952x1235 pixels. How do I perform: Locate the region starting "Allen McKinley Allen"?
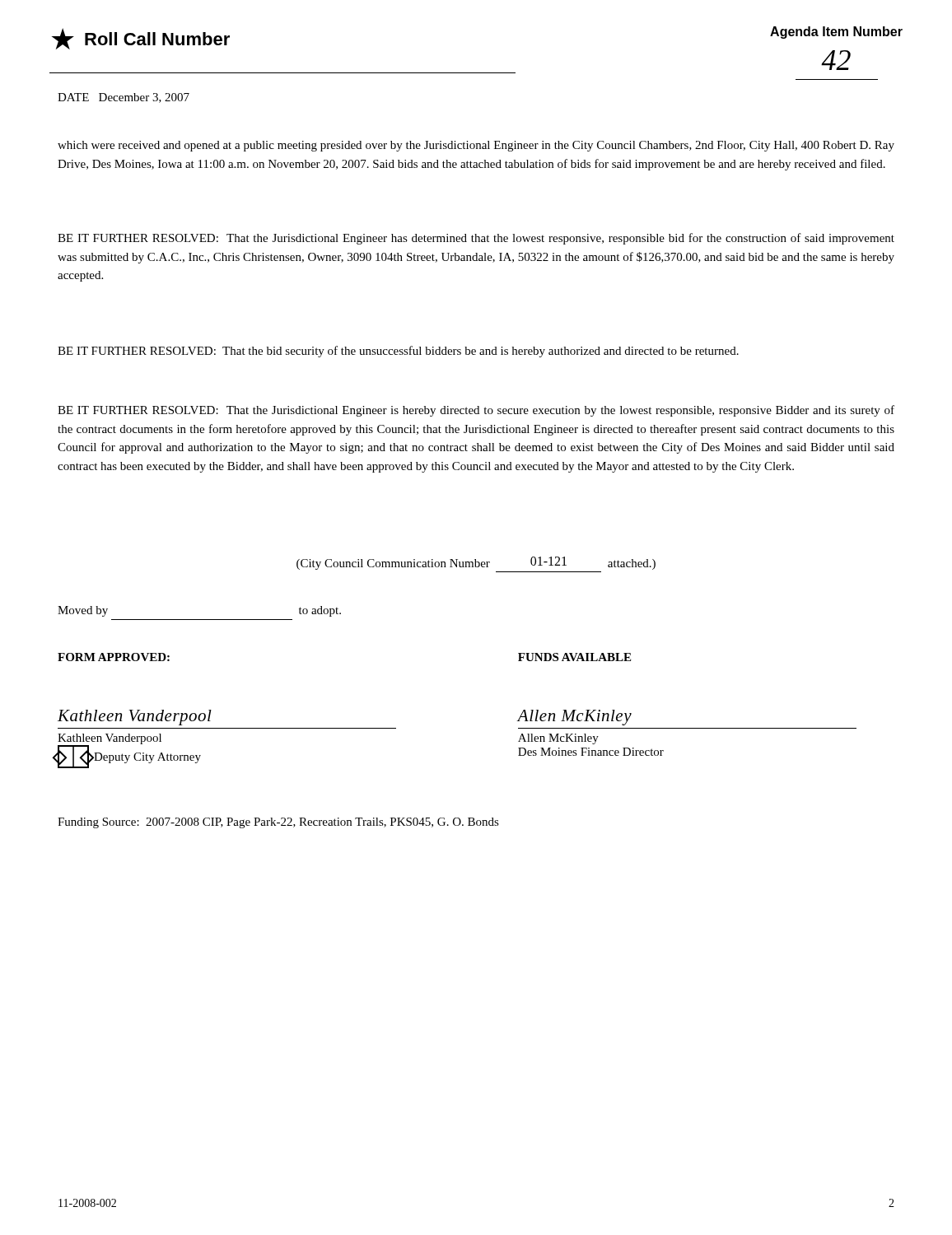tap(706, 717)
